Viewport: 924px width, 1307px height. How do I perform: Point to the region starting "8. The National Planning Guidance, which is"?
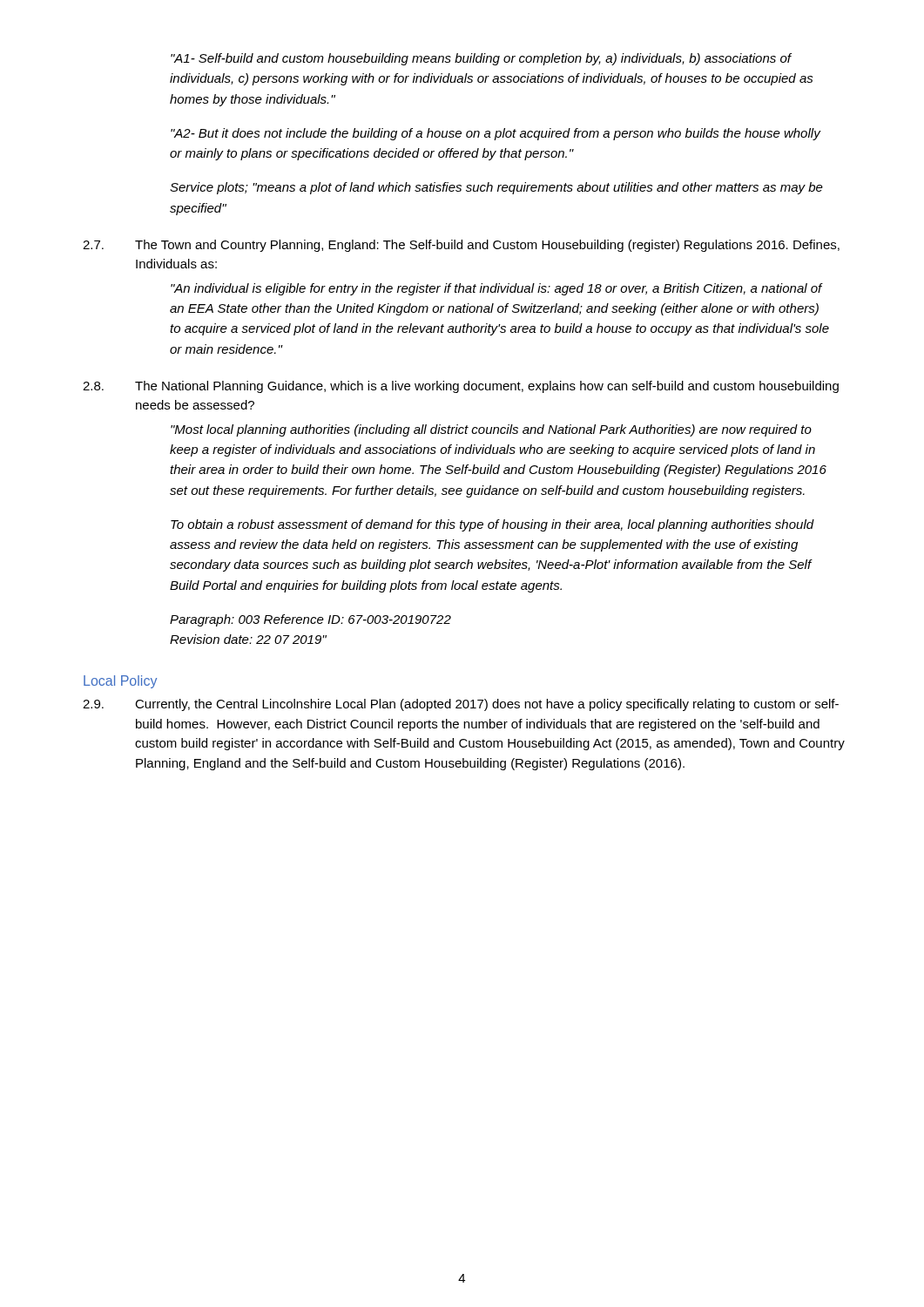point(471,396)
